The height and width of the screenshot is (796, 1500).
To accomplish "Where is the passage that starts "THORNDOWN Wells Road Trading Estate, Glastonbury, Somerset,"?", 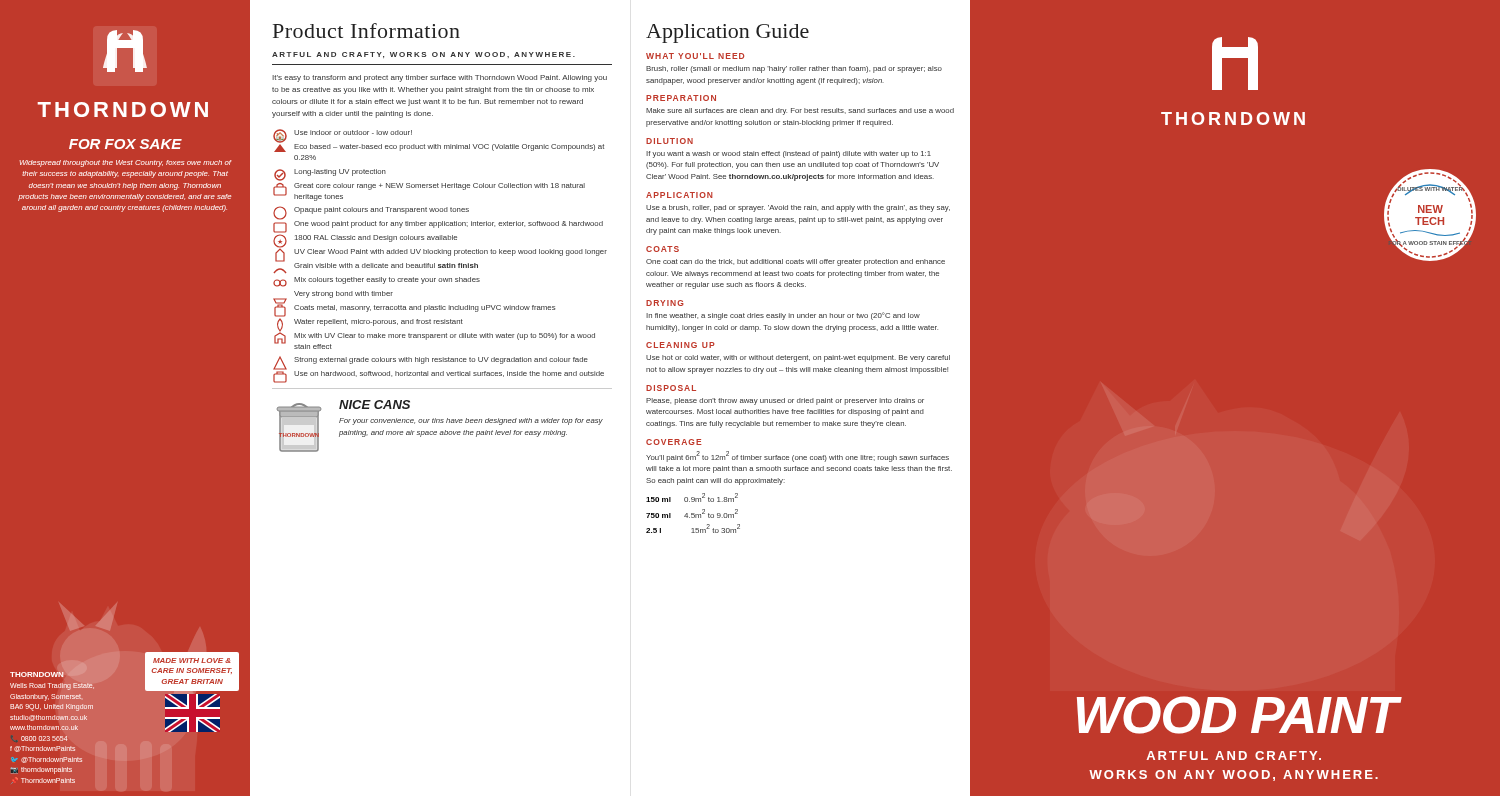I will click(68, 728).
